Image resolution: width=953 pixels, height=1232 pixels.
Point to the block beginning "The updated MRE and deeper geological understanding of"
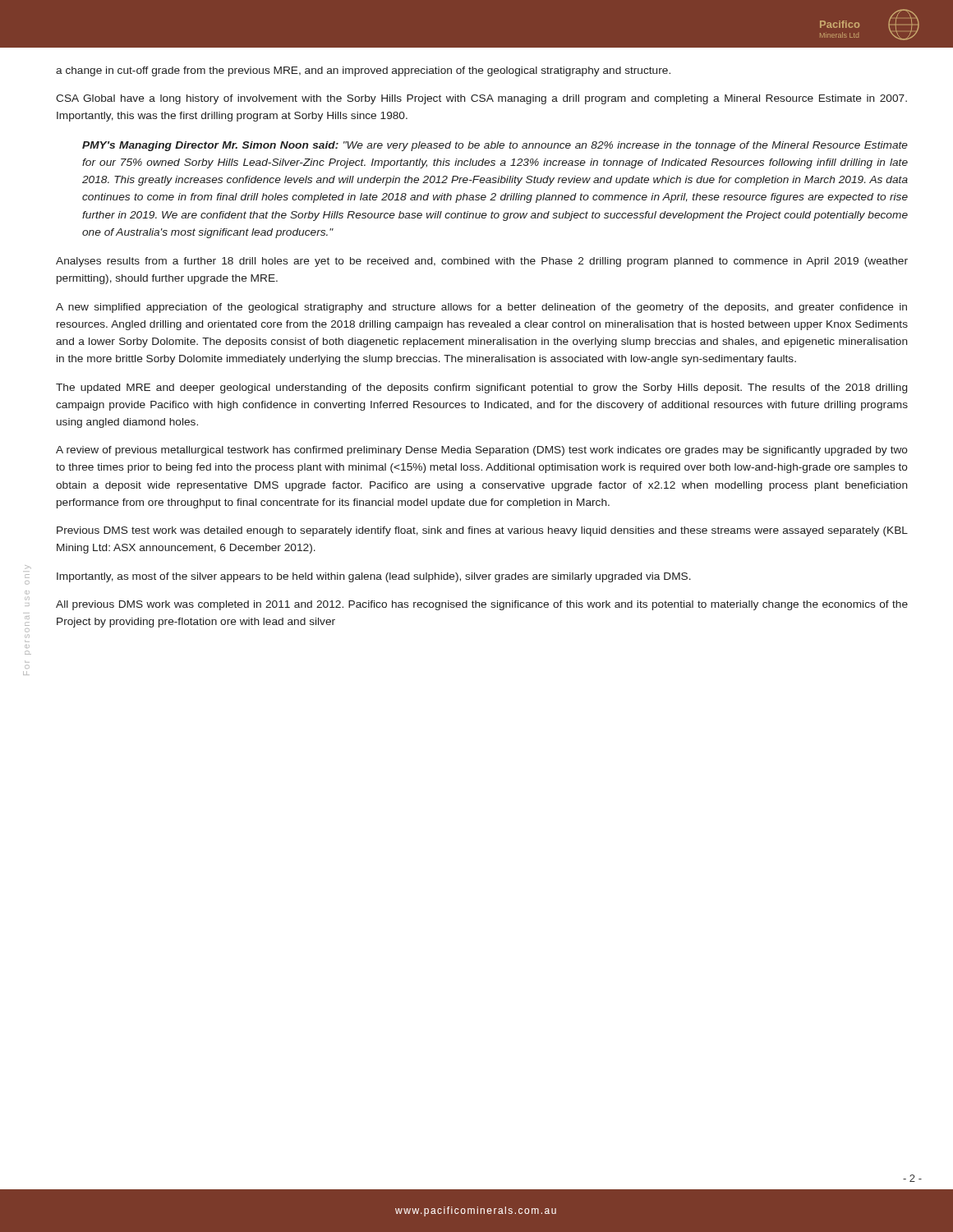(482, 404)
